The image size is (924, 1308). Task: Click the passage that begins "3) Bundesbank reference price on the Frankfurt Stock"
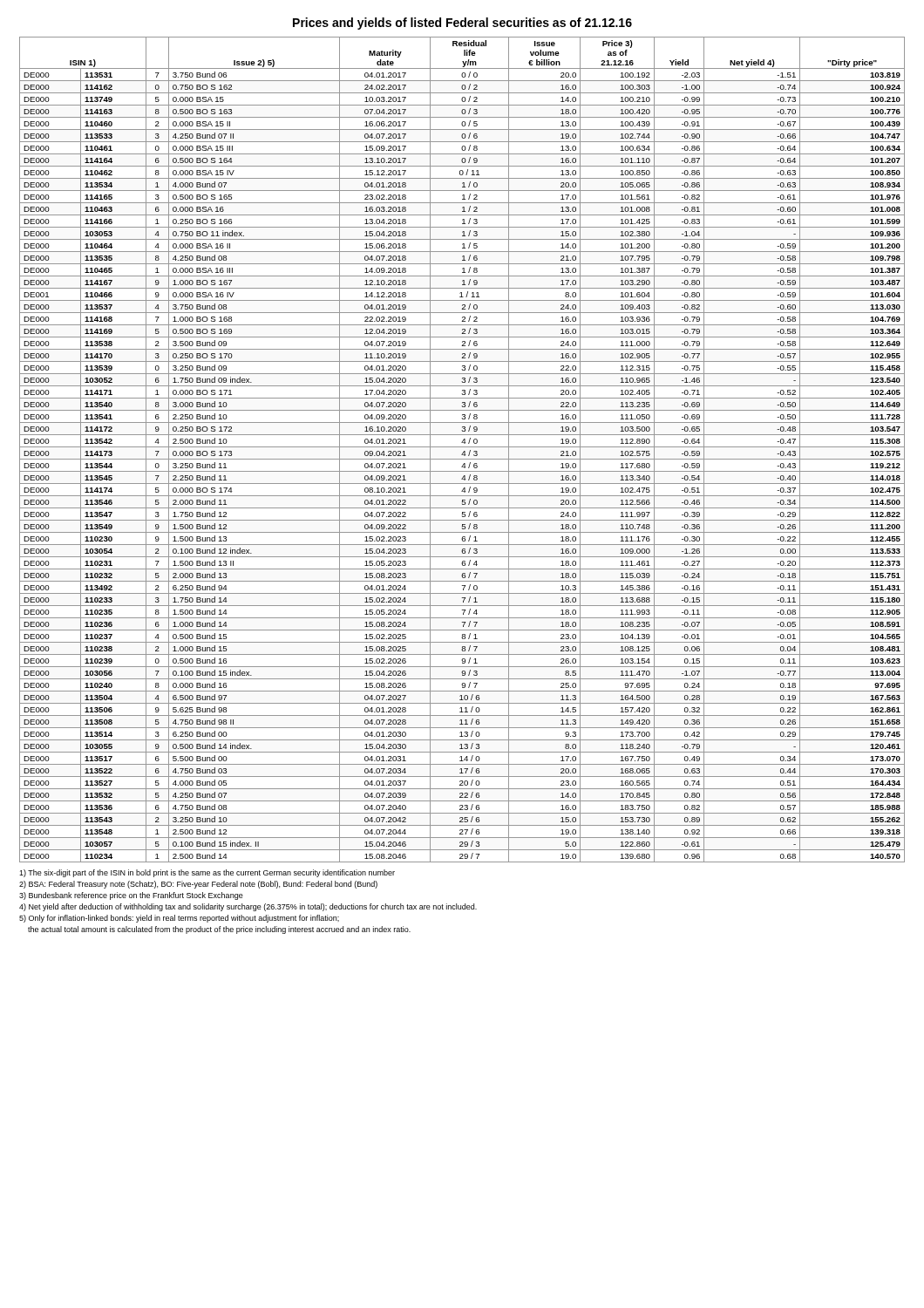[x=131, y=896]
